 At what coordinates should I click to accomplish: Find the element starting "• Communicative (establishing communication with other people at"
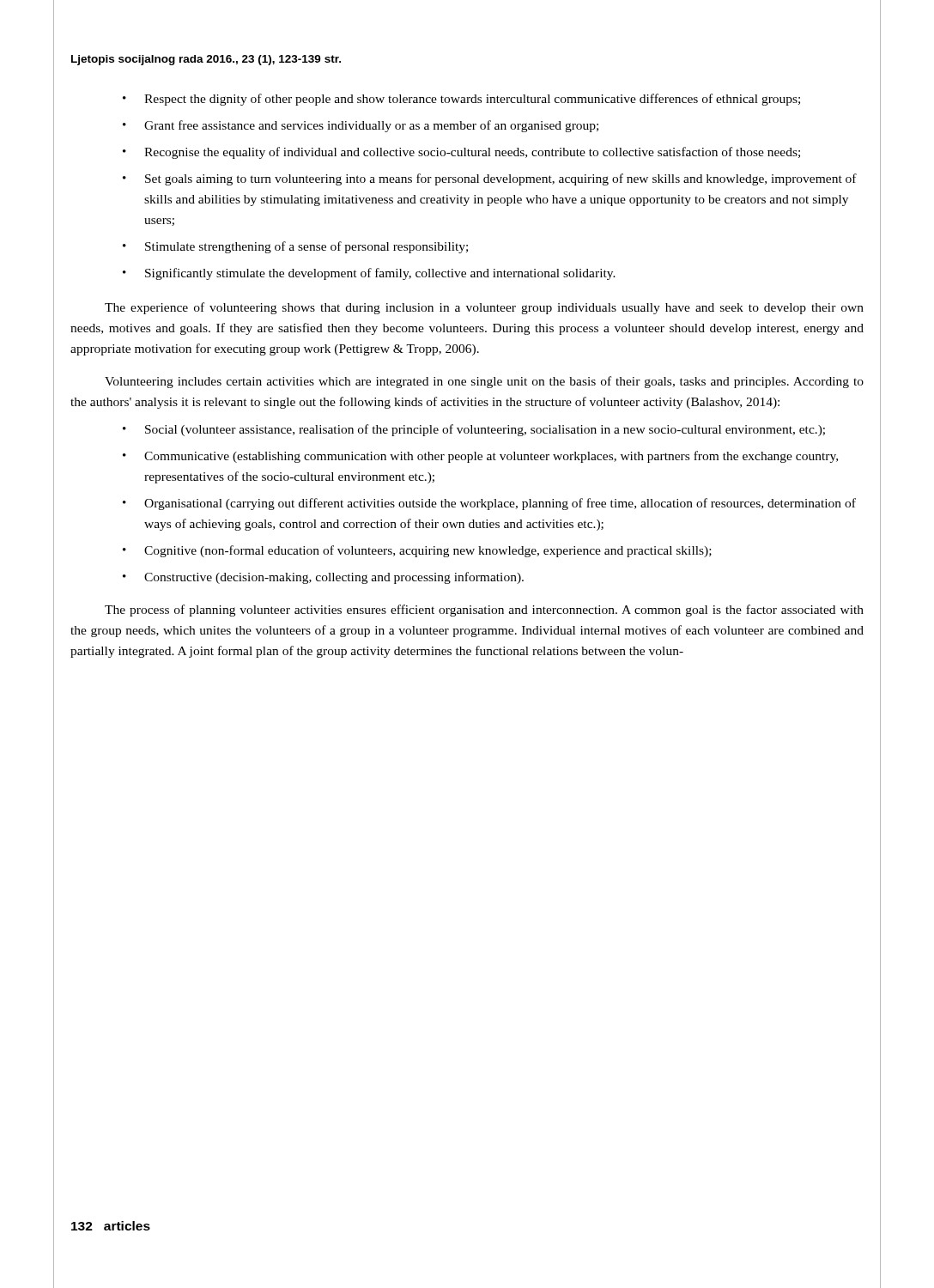click(493, 466)
